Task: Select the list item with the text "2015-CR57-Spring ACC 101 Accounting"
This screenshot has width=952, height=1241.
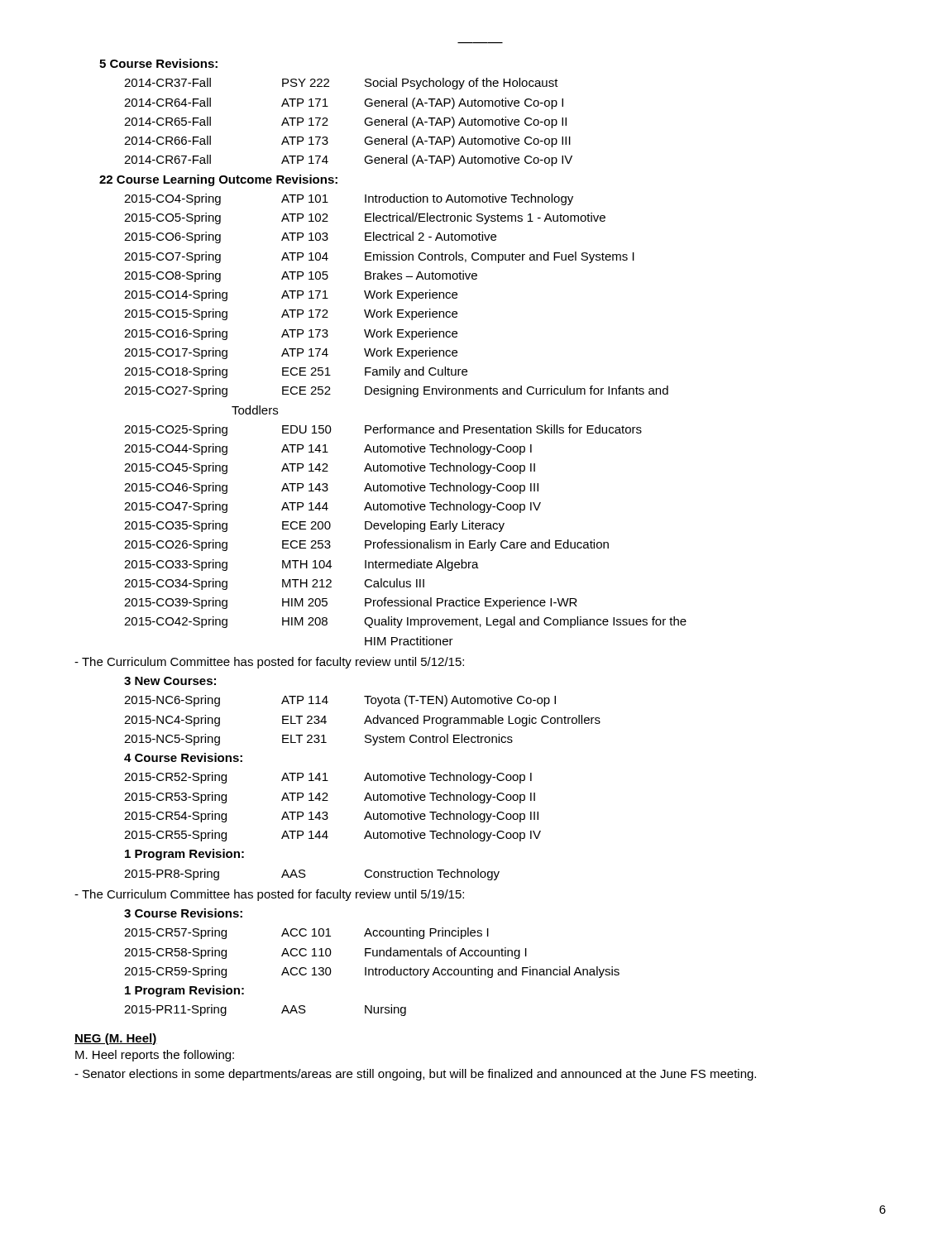Action: [480, 932]
